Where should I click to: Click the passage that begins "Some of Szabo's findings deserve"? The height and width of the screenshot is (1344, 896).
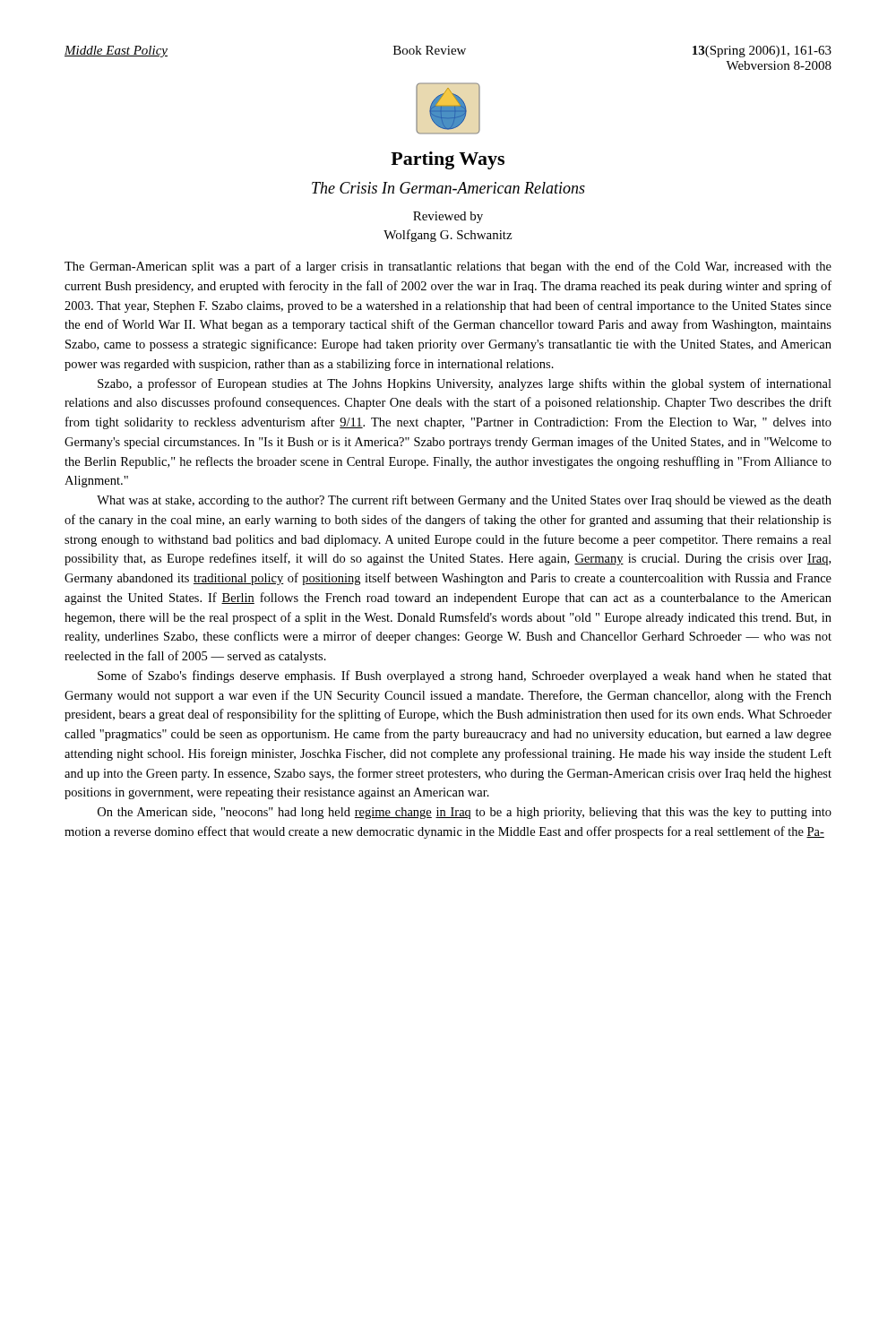(448, 735)
